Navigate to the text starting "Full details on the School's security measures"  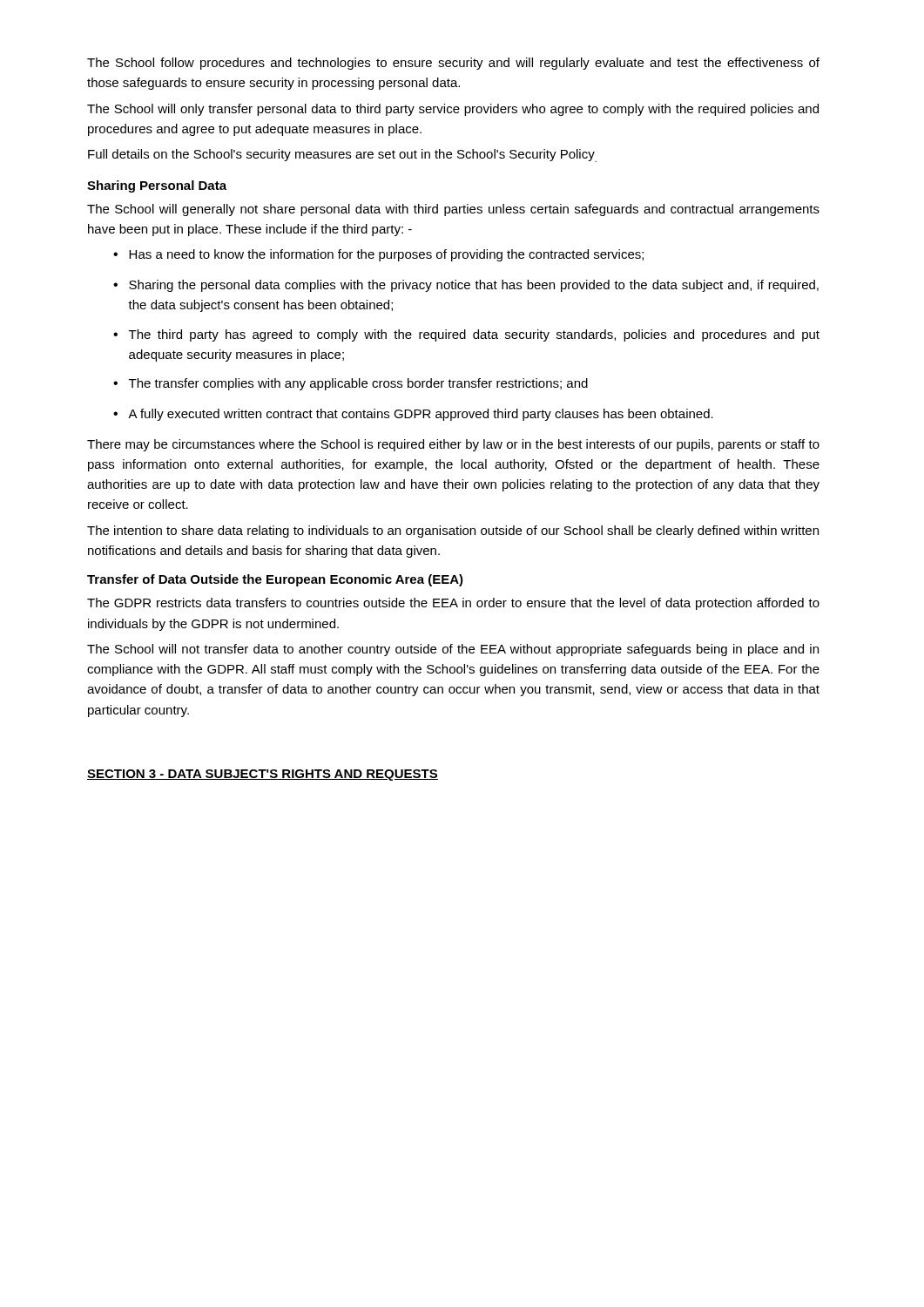342,155
